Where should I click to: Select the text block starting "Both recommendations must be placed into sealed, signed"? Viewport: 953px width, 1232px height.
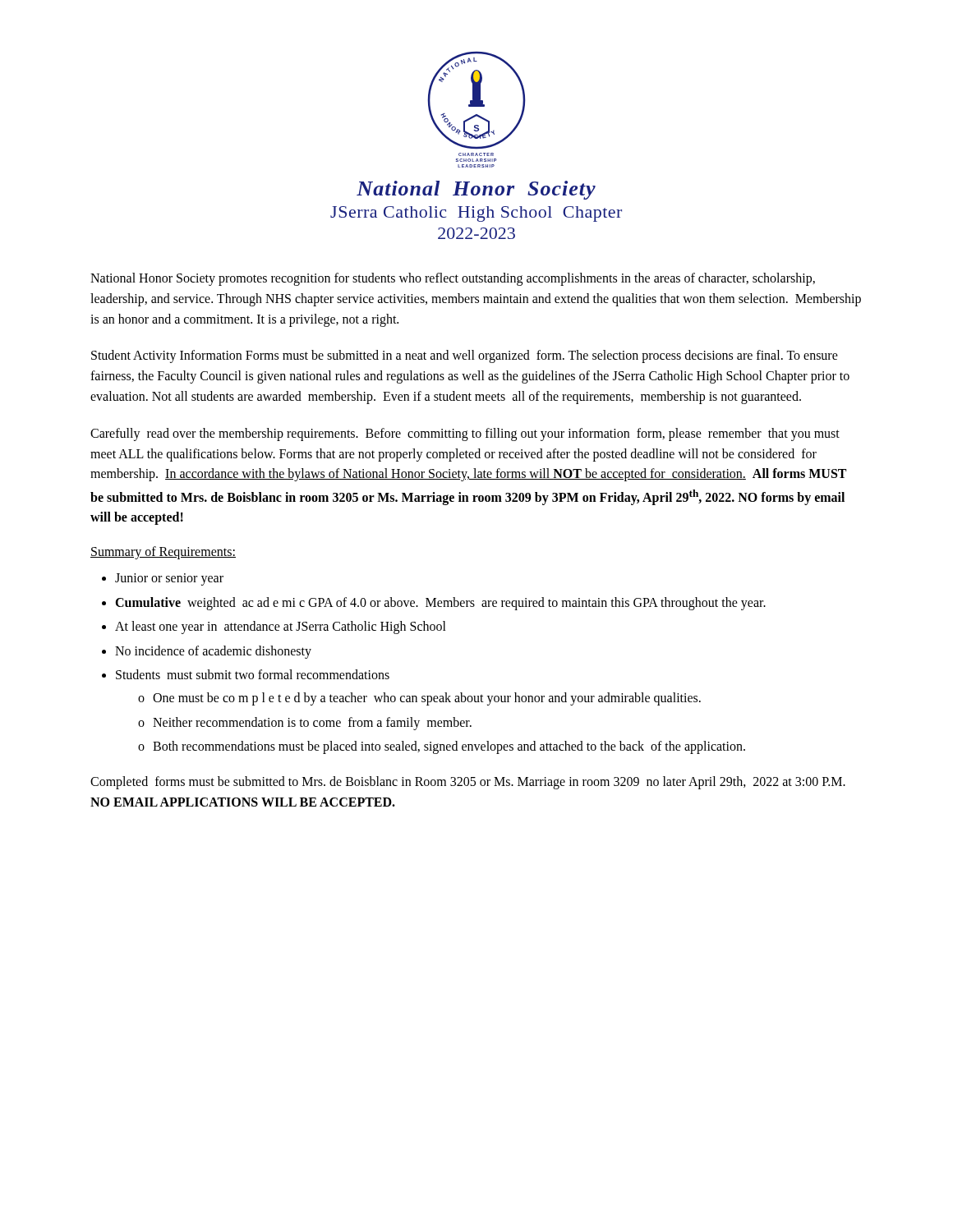pyautogui.click(x=449, y=746)
